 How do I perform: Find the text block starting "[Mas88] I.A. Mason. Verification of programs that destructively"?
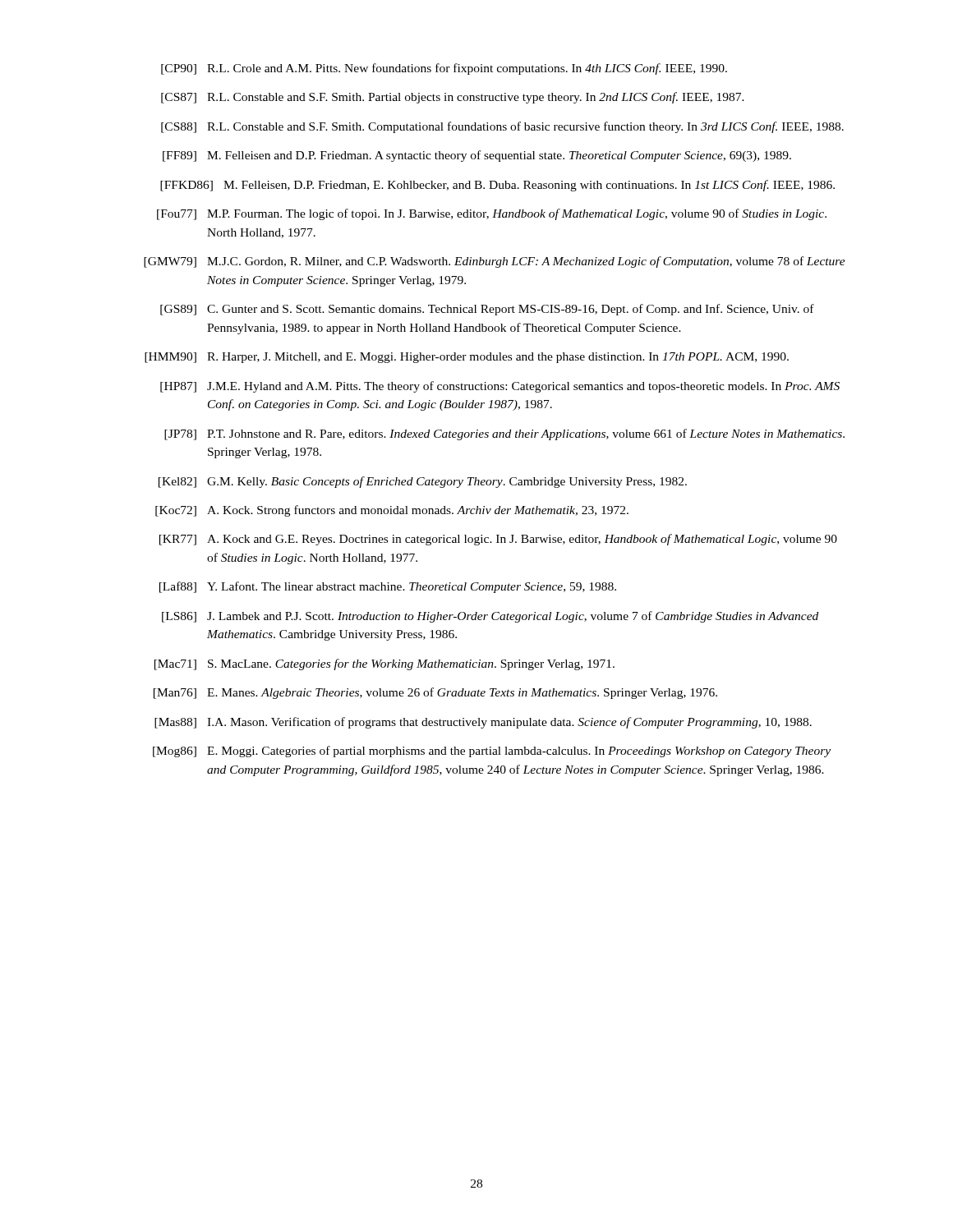[476, 722]
